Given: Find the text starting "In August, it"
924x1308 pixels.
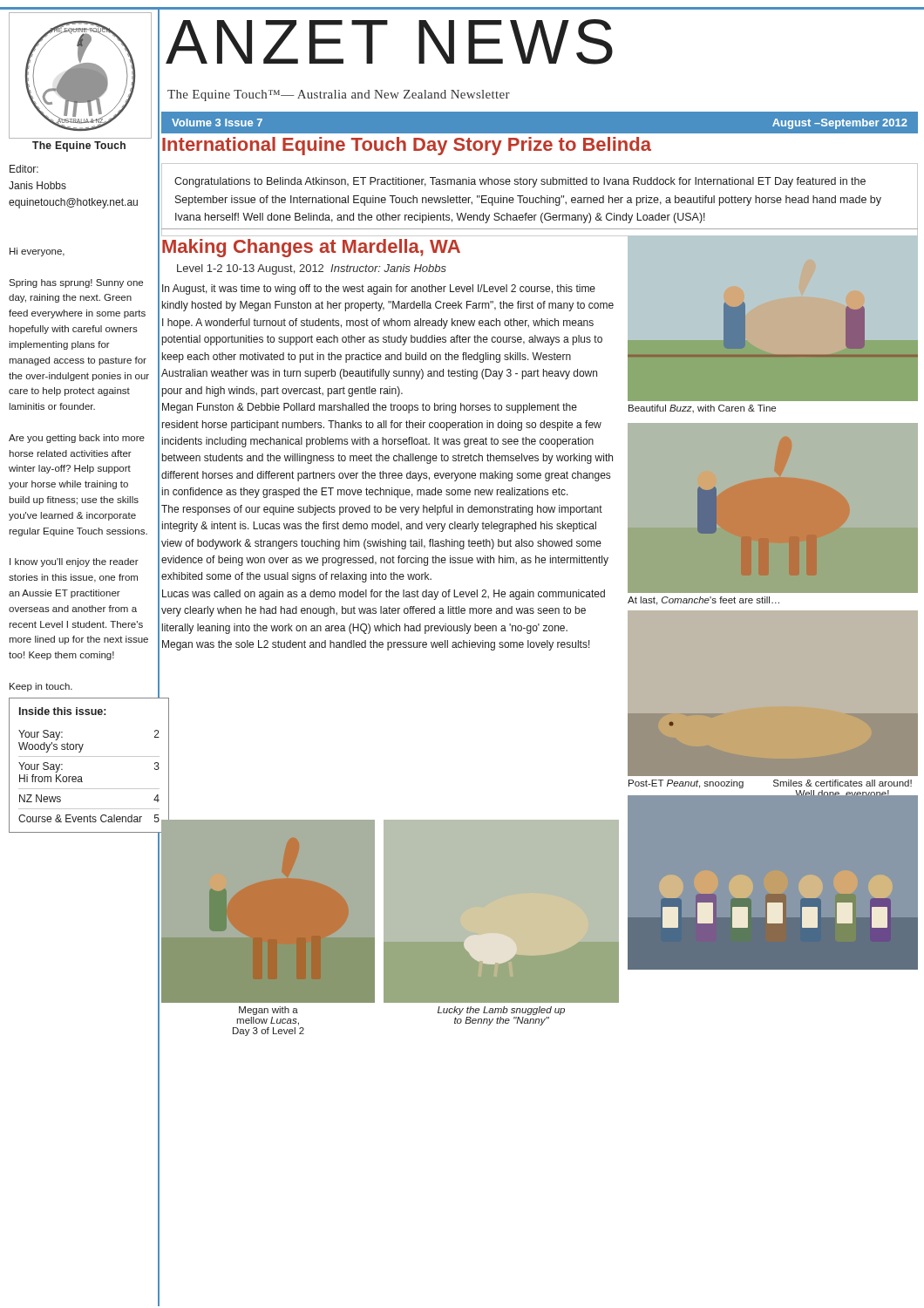Looking at the screenshot, I should click(x=388, y=467).
